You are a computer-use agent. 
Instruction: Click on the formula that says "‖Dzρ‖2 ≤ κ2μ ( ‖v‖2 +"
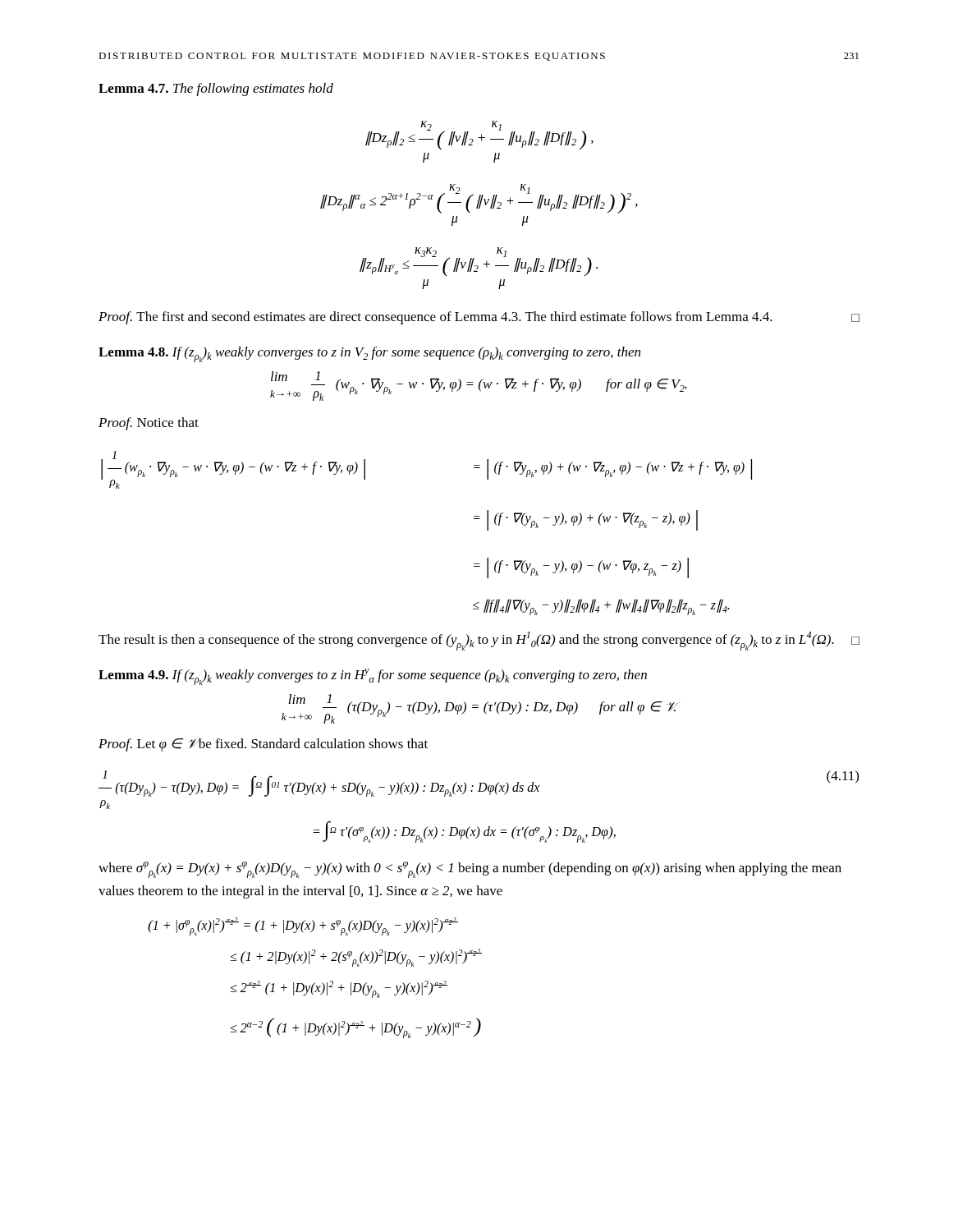point(479,202)
